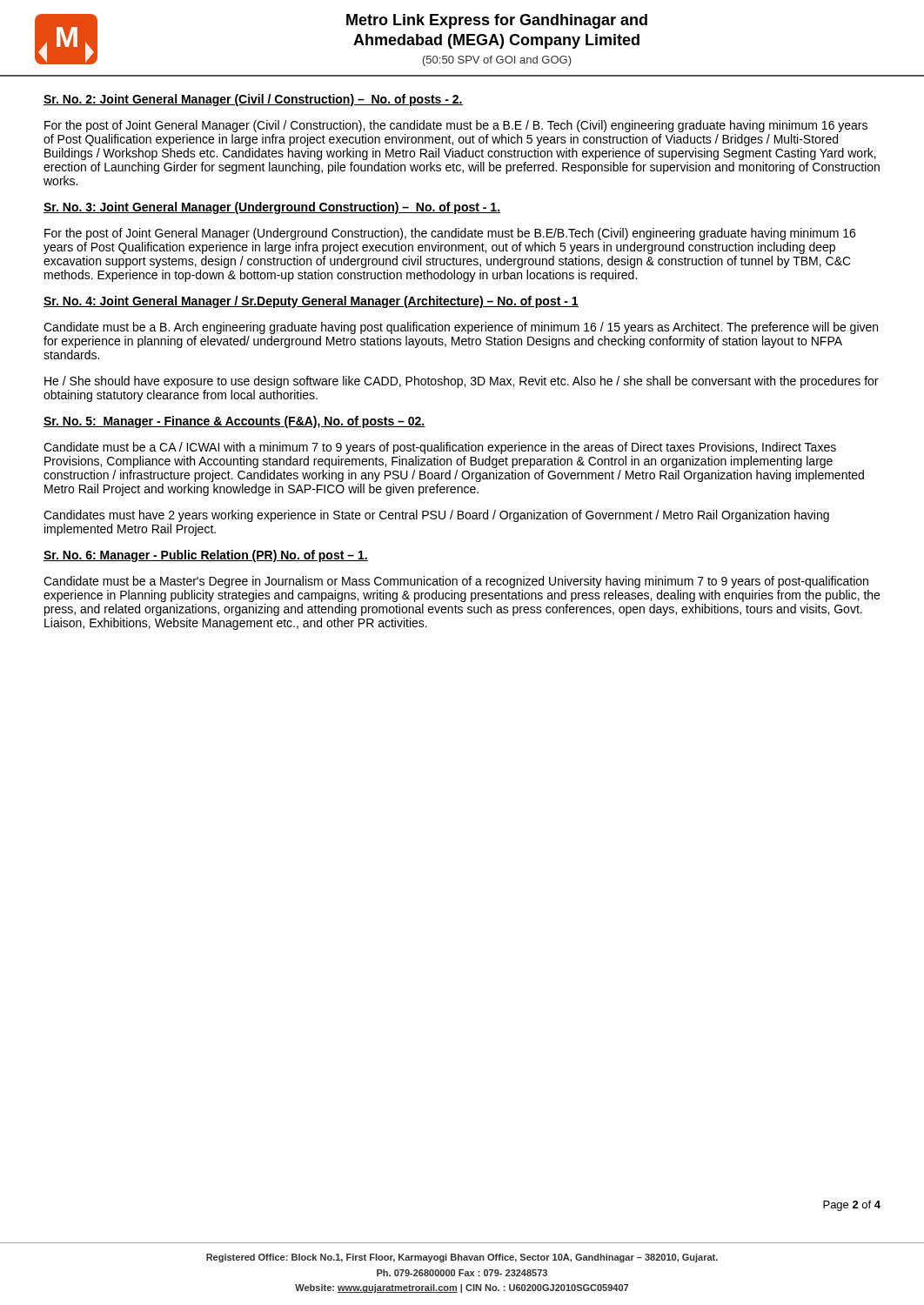Click on the section header that reads "Sr. No. 6:"
Viewport: 924px width, 1305px height.
[206, 555]
